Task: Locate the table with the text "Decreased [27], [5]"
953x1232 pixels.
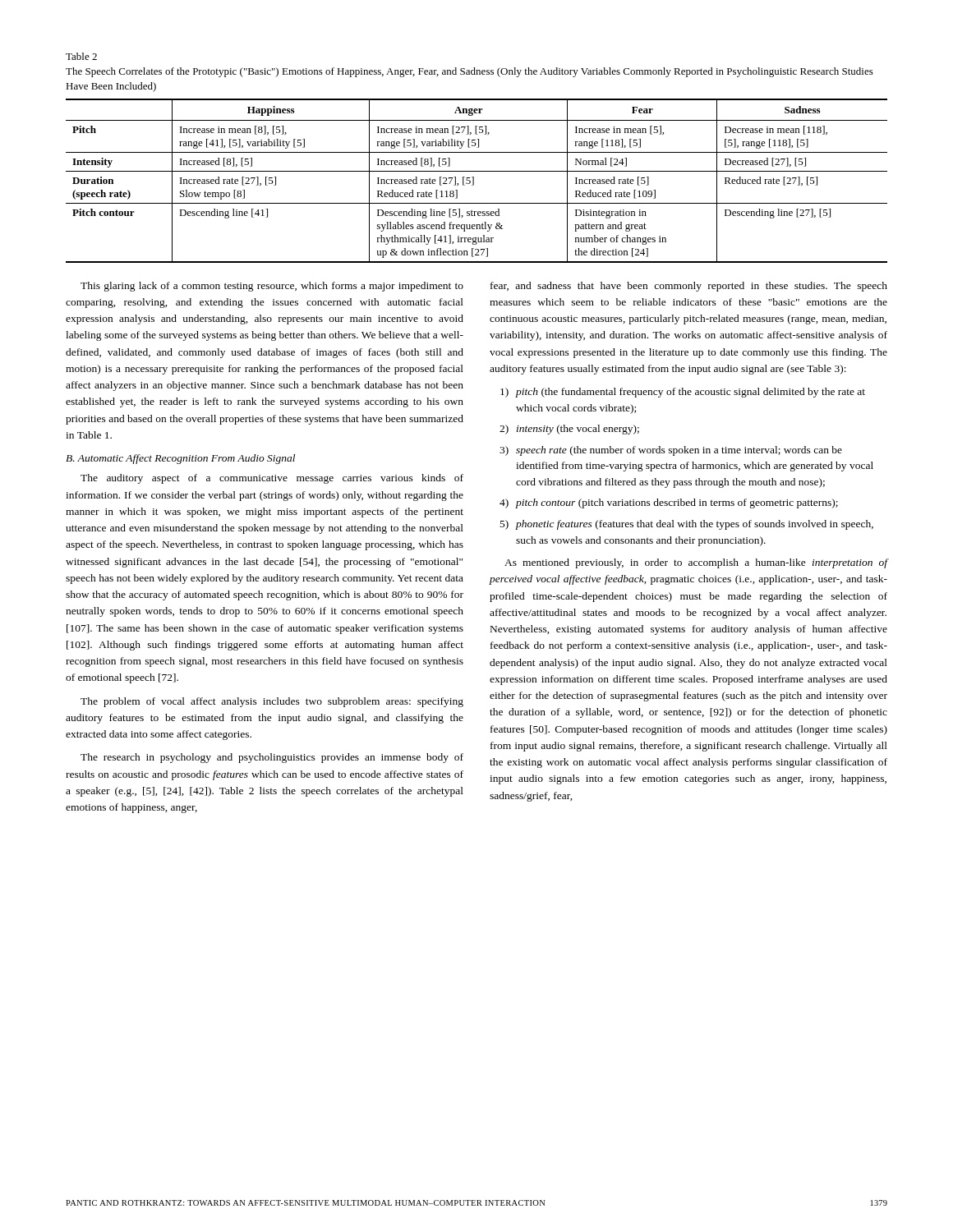Action: tap(476, 180)
